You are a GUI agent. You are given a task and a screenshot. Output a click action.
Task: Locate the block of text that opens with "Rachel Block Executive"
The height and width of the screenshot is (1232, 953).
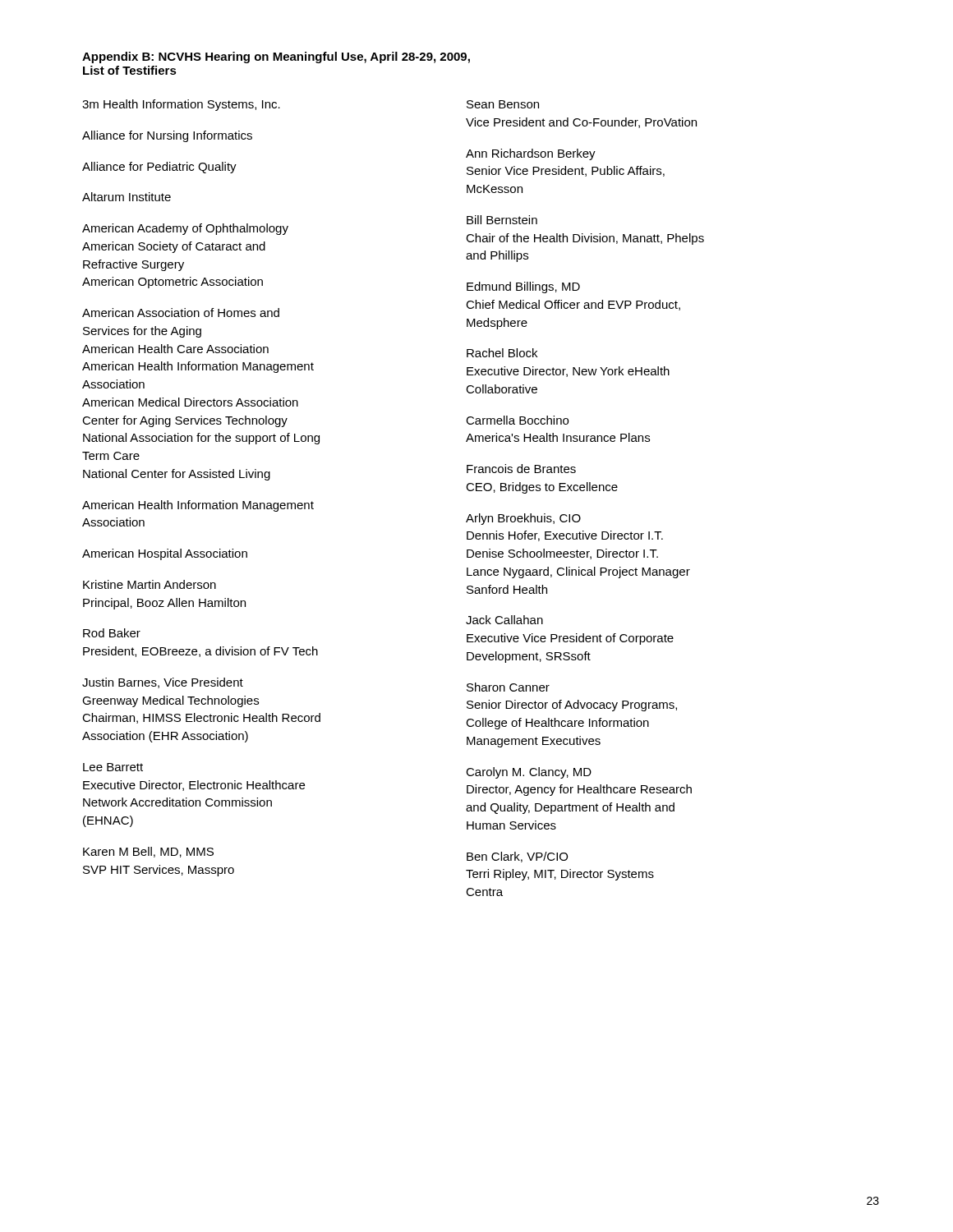(x=568, y=371)
